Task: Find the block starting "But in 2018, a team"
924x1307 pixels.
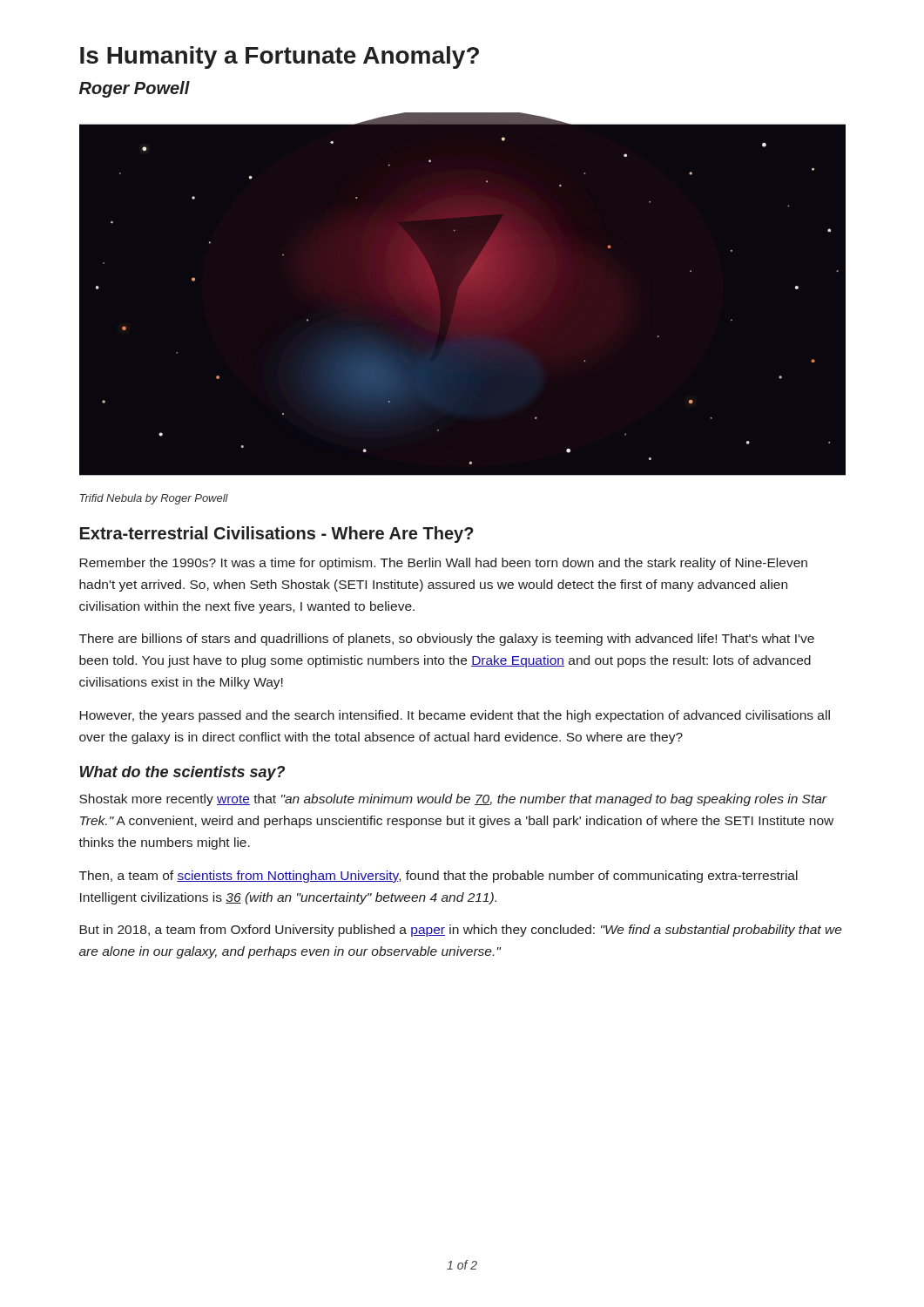Action: 460,940
